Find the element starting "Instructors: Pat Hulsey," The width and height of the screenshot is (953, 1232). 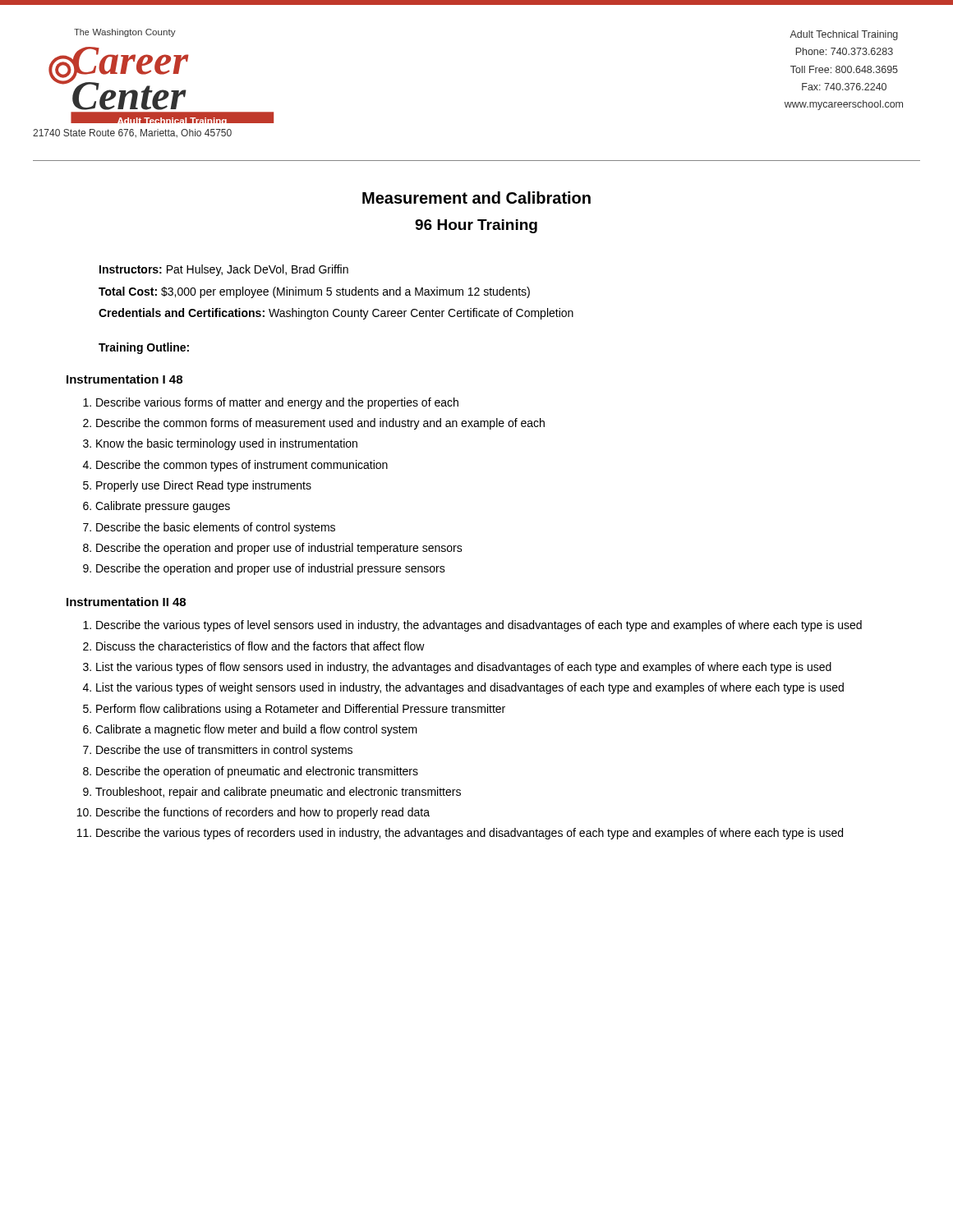(336, 291)
